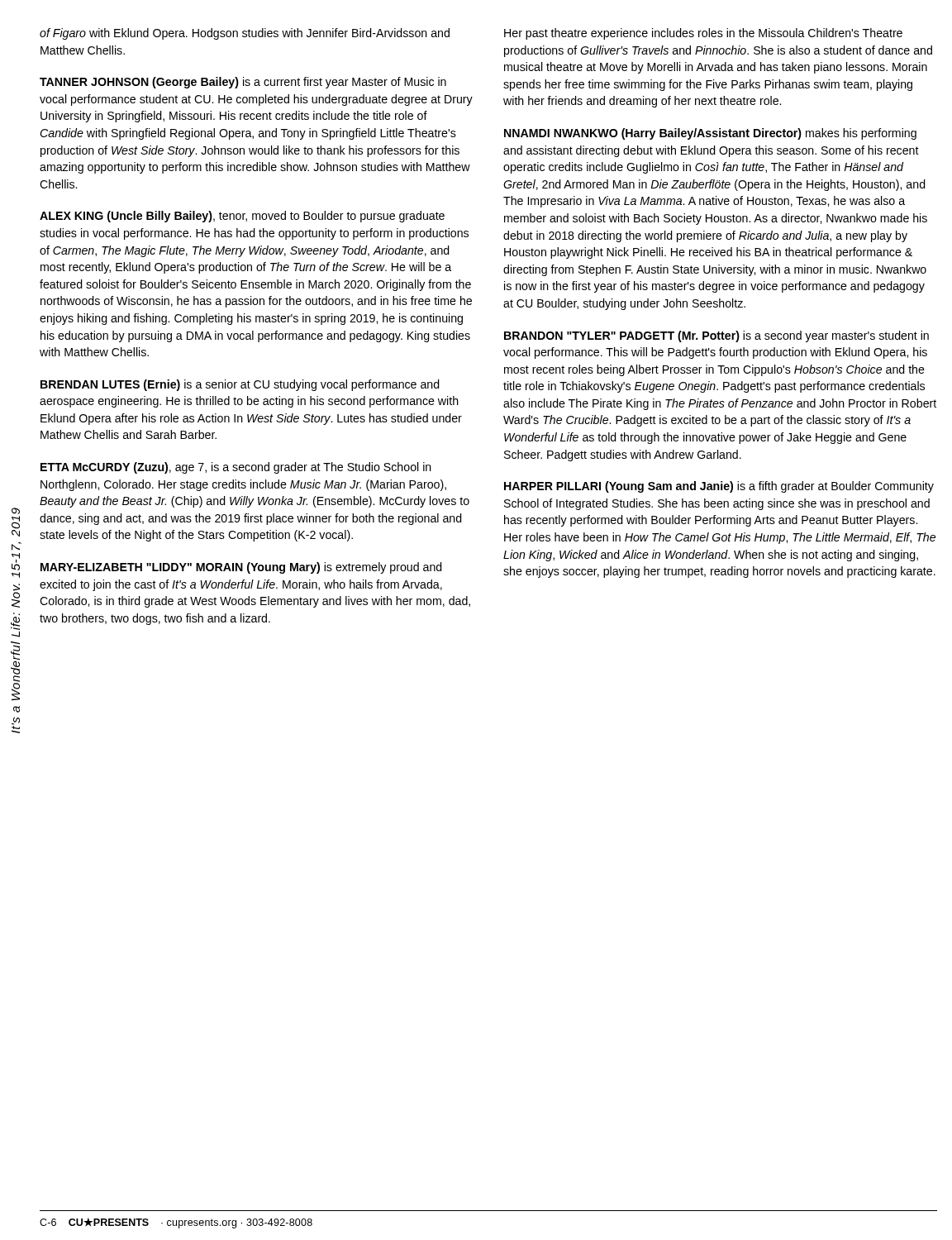952x1240 pixels.
Task: Locate the region starting "BRANDON "TYLER" PADGETT (Mr."
Action: pyautogui.click(x=720, y=395)
